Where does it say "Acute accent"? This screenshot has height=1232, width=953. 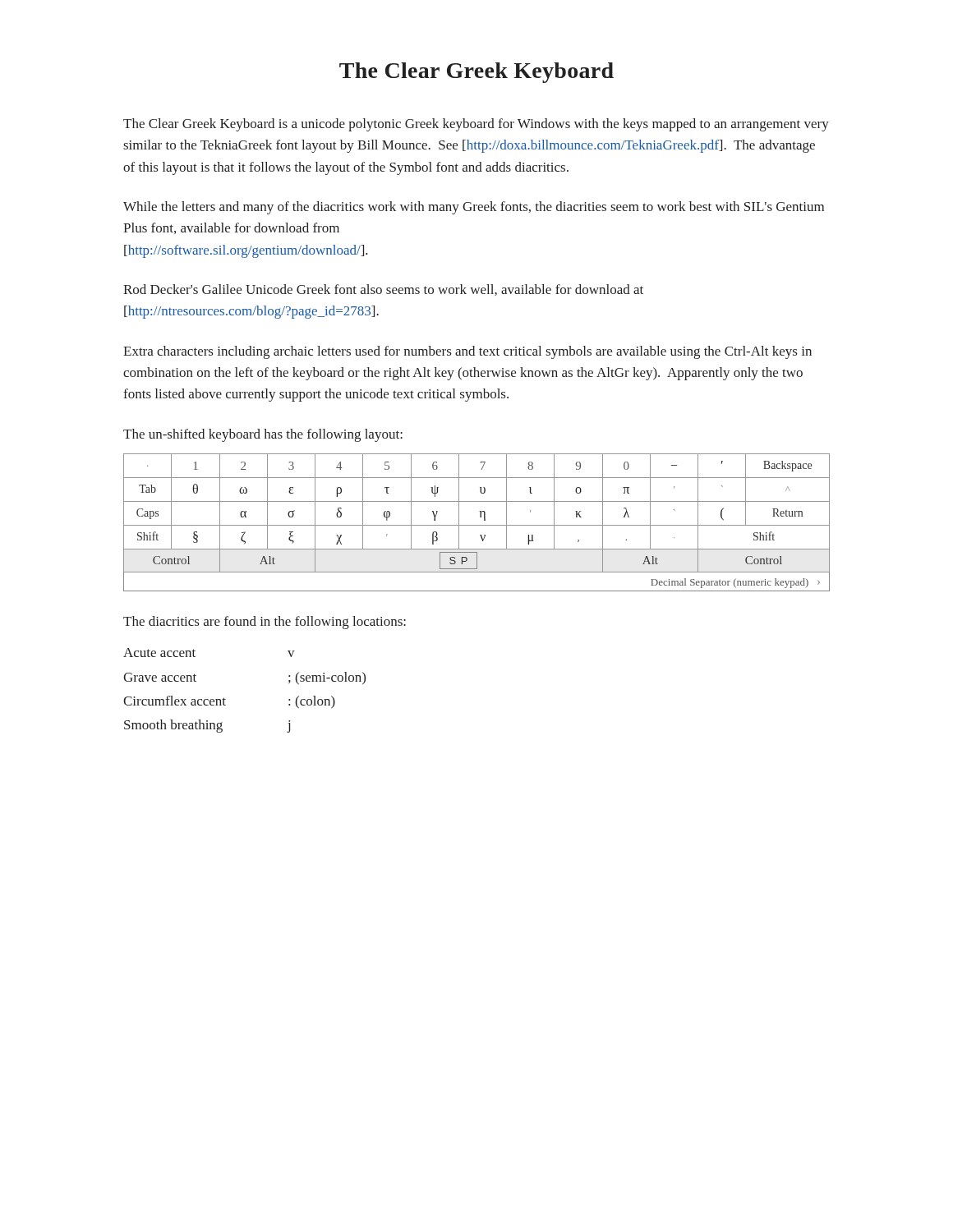pos(159,653)
